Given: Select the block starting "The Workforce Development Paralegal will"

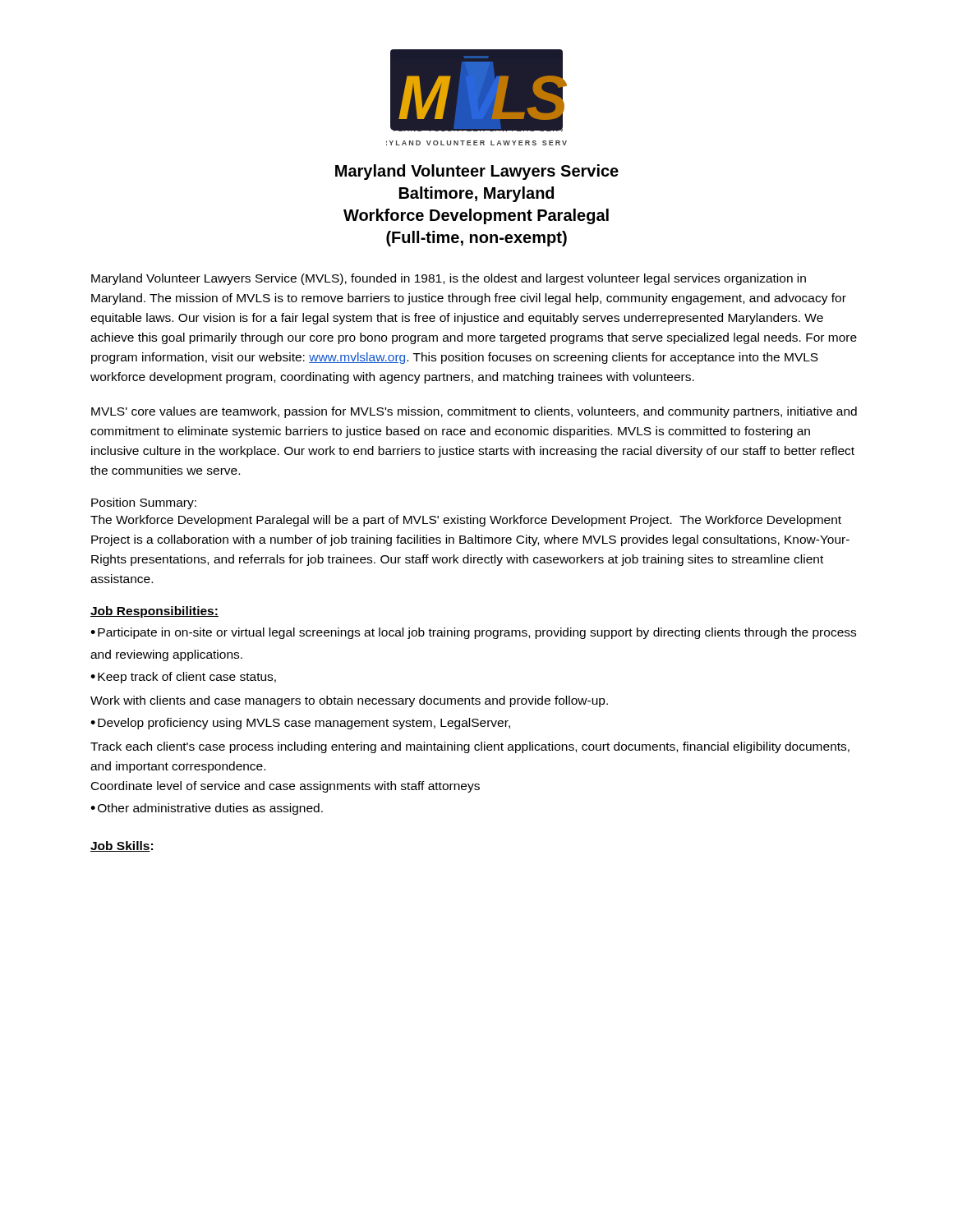Looking at the screenshot, I should (x=470, y=549).
